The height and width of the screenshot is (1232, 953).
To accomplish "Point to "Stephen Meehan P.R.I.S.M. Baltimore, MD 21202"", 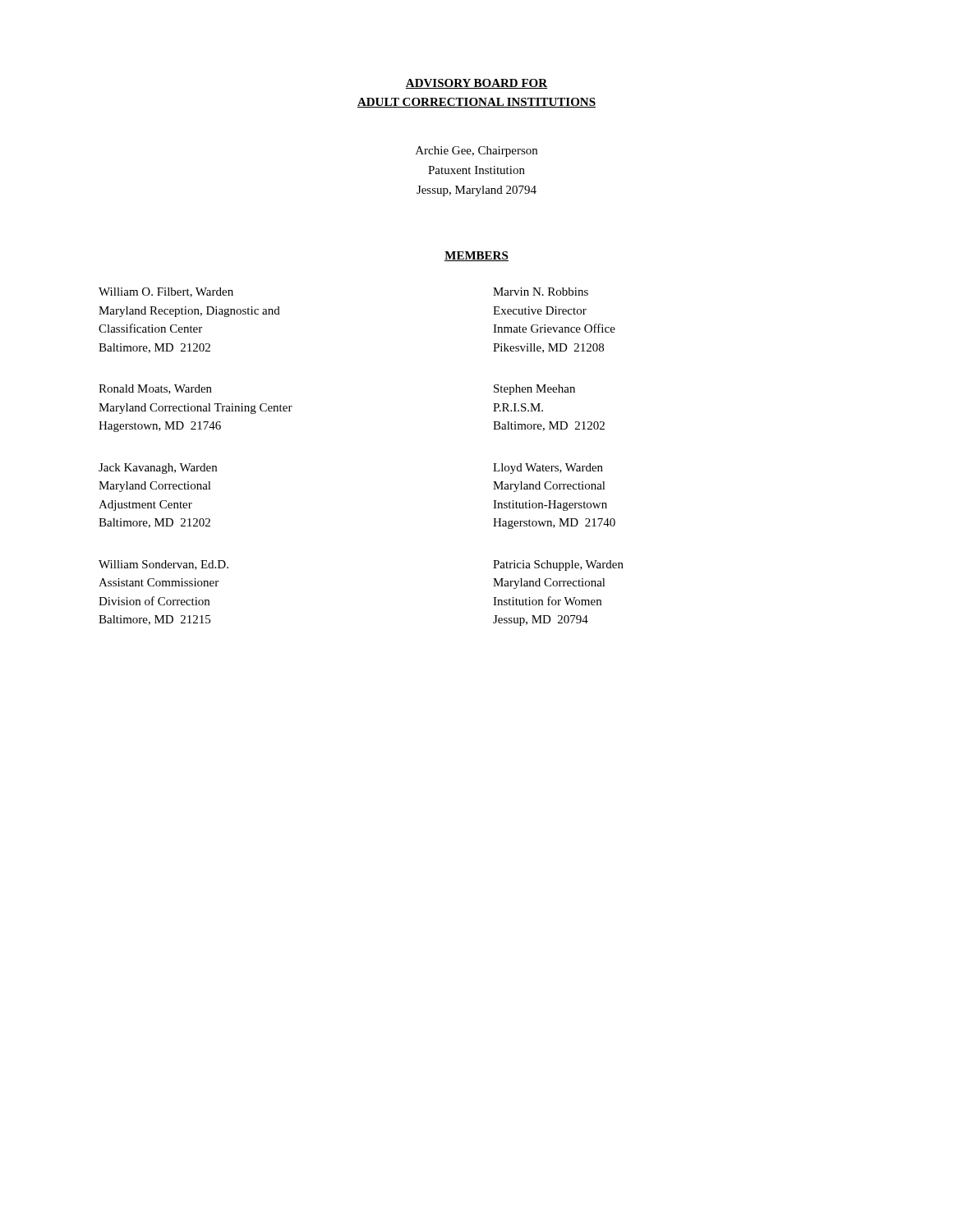I will pos(534,390).
